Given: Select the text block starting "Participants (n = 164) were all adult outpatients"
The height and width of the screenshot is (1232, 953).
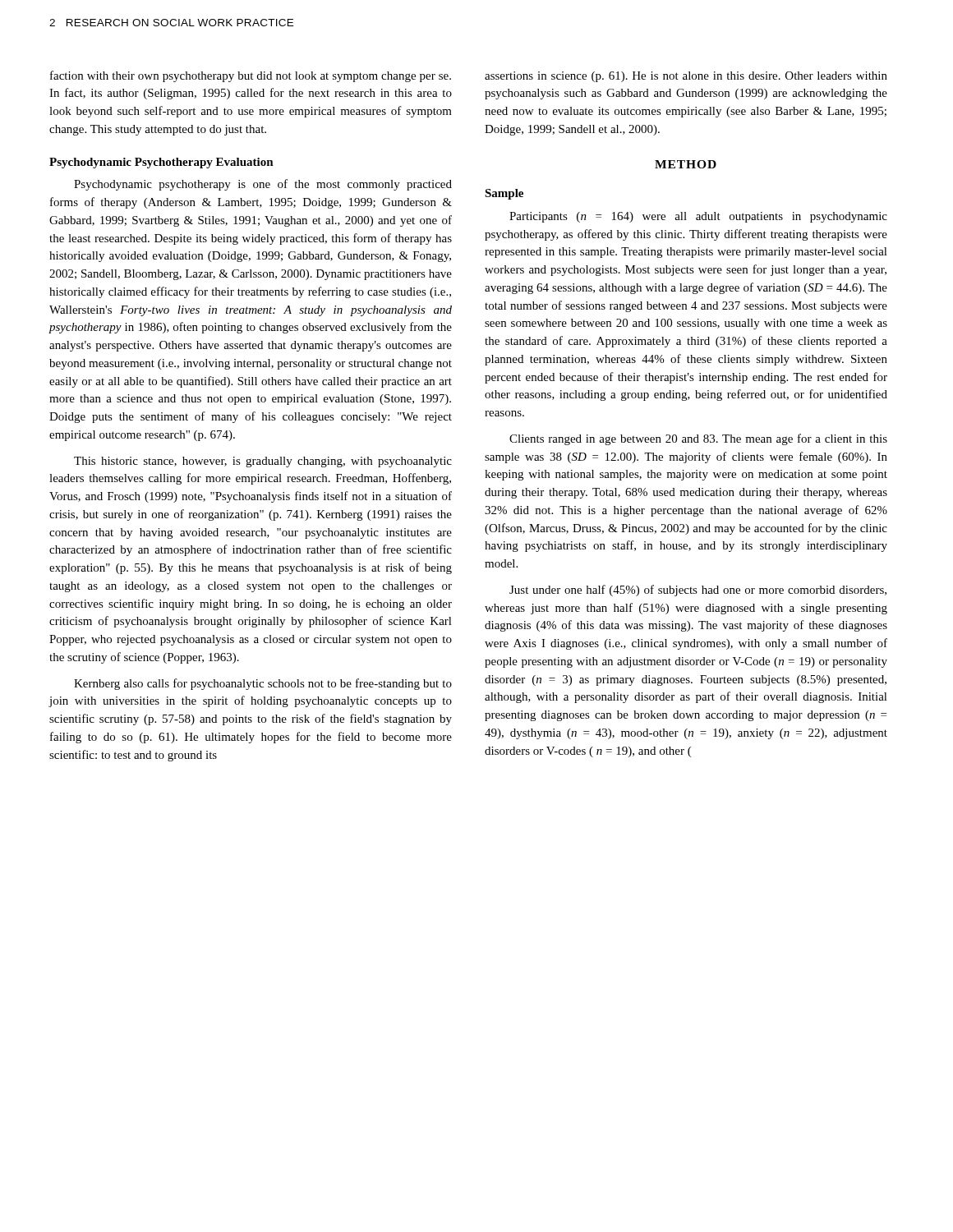Looking at the screenshot, I should pyautogui.click(x=686, y=315).
